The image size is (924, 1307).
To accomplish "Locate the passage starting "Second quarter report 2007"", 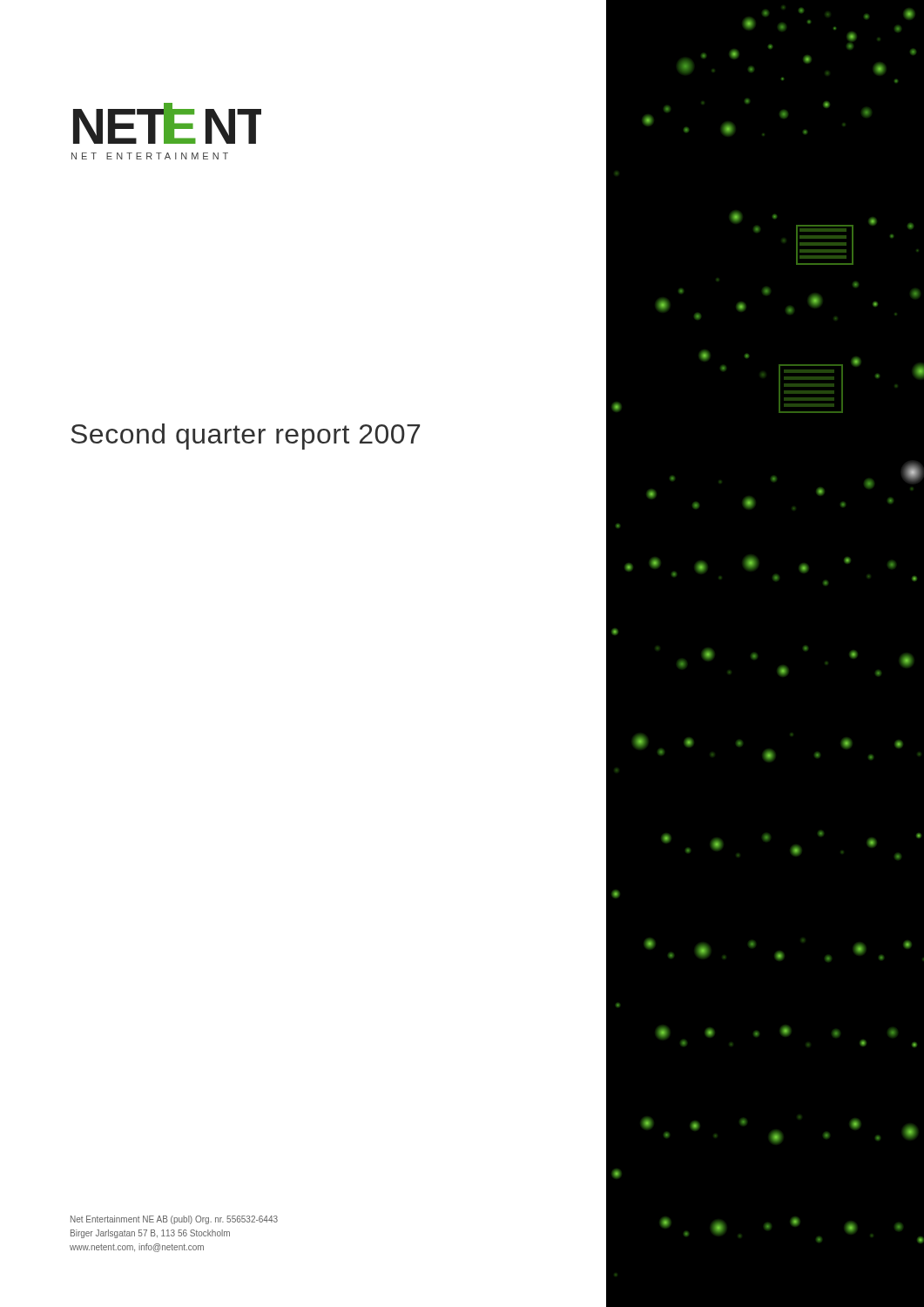I will pos(246,434).
